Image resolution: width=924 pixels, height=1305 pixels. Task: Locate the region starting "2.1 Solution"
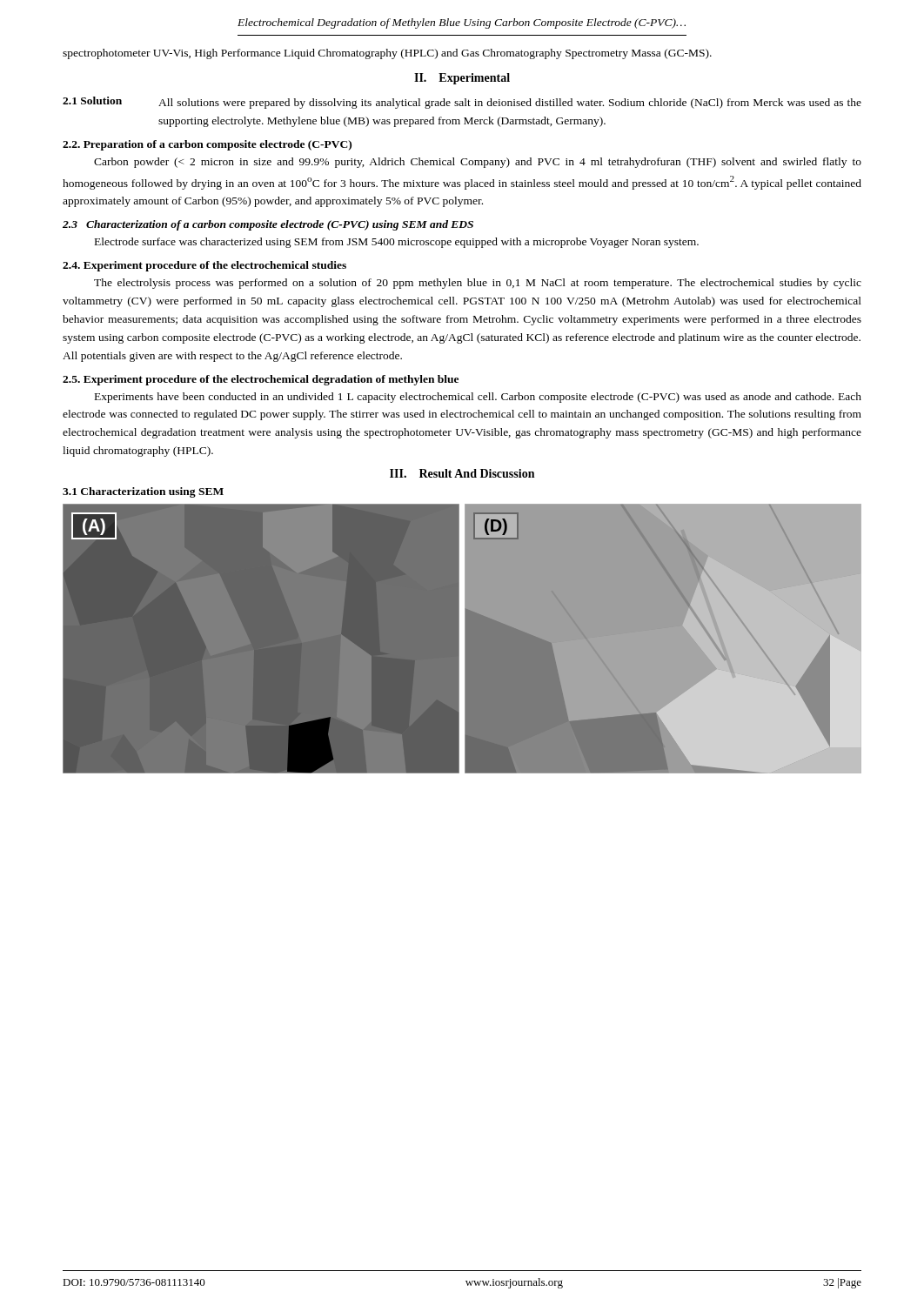(92, 100)
